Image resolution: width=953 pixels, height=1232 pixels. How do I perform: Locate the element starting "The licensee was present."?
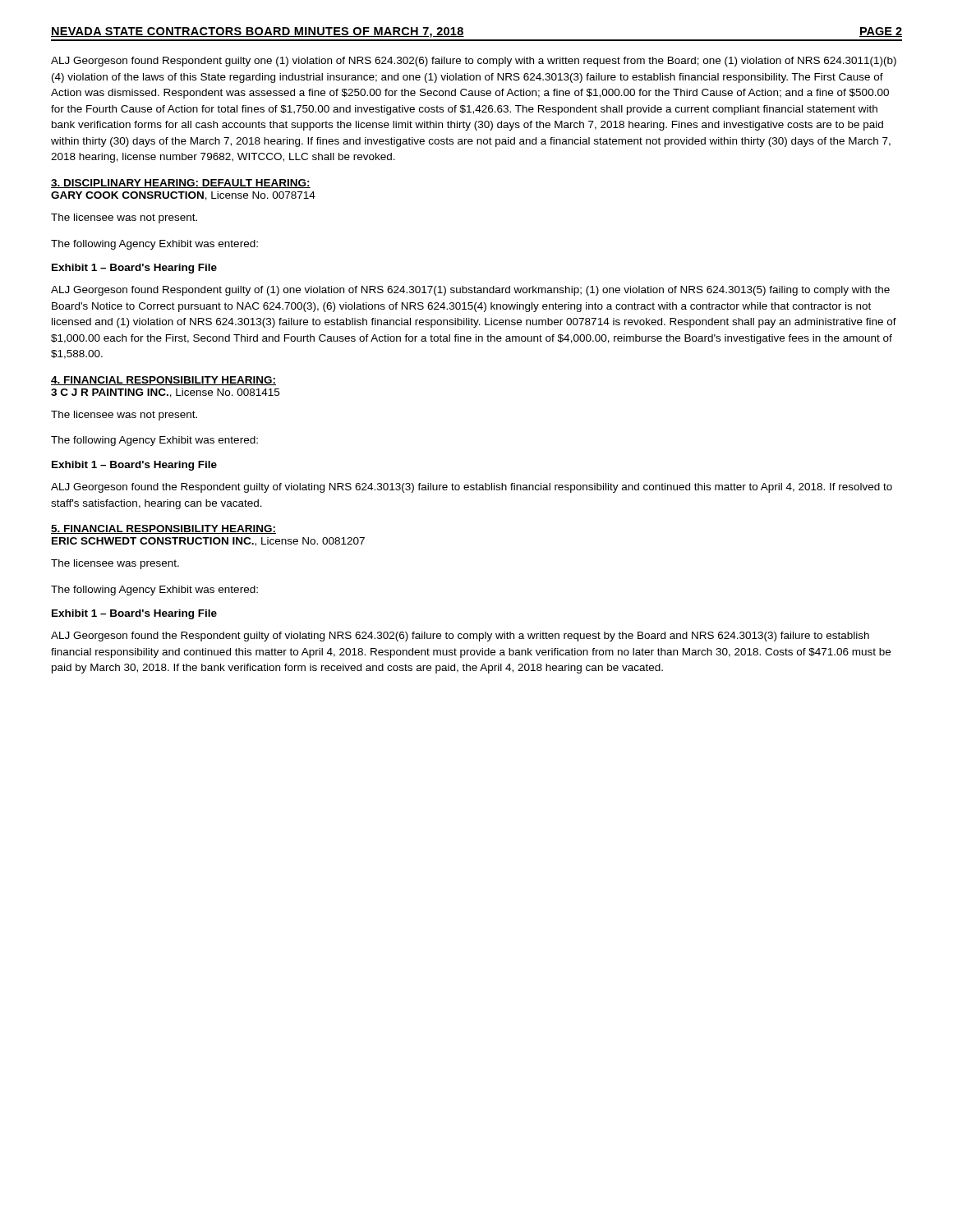click(x=115, y=563)
